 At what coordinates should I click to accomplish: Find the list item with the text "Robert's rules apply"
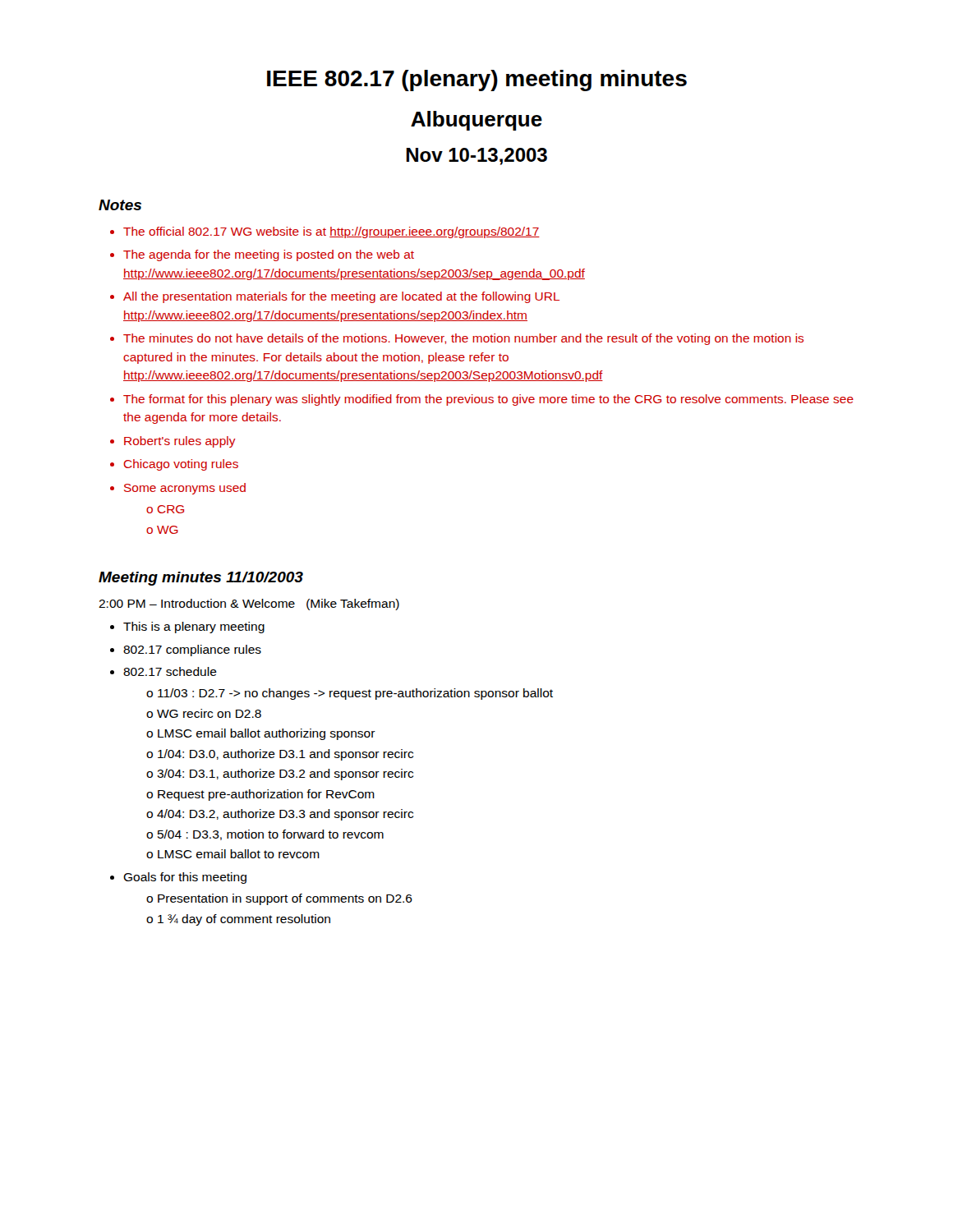[x=179, y=440]
